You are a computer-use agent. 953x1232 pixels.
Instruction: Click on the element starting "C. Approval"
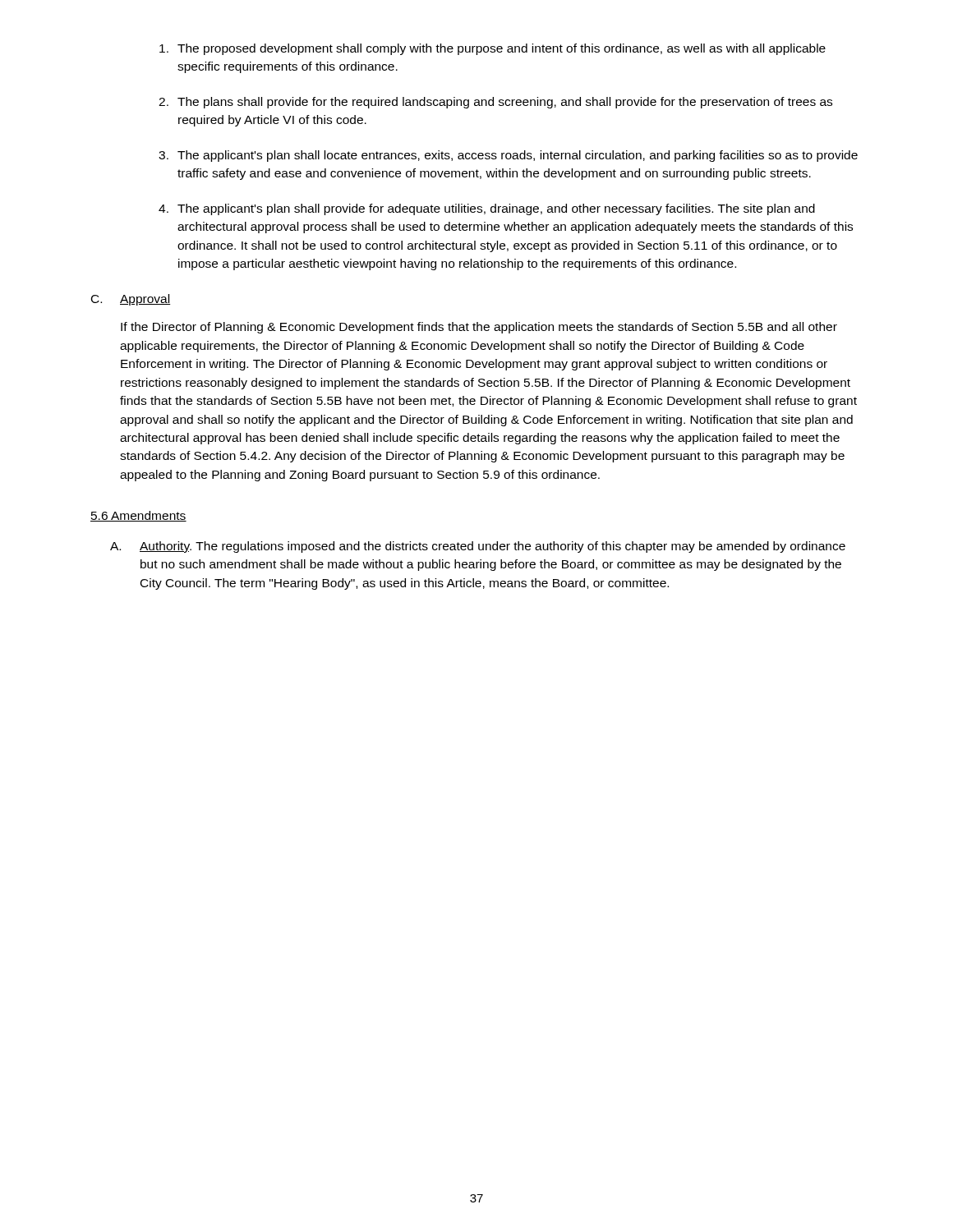[130, 299]
